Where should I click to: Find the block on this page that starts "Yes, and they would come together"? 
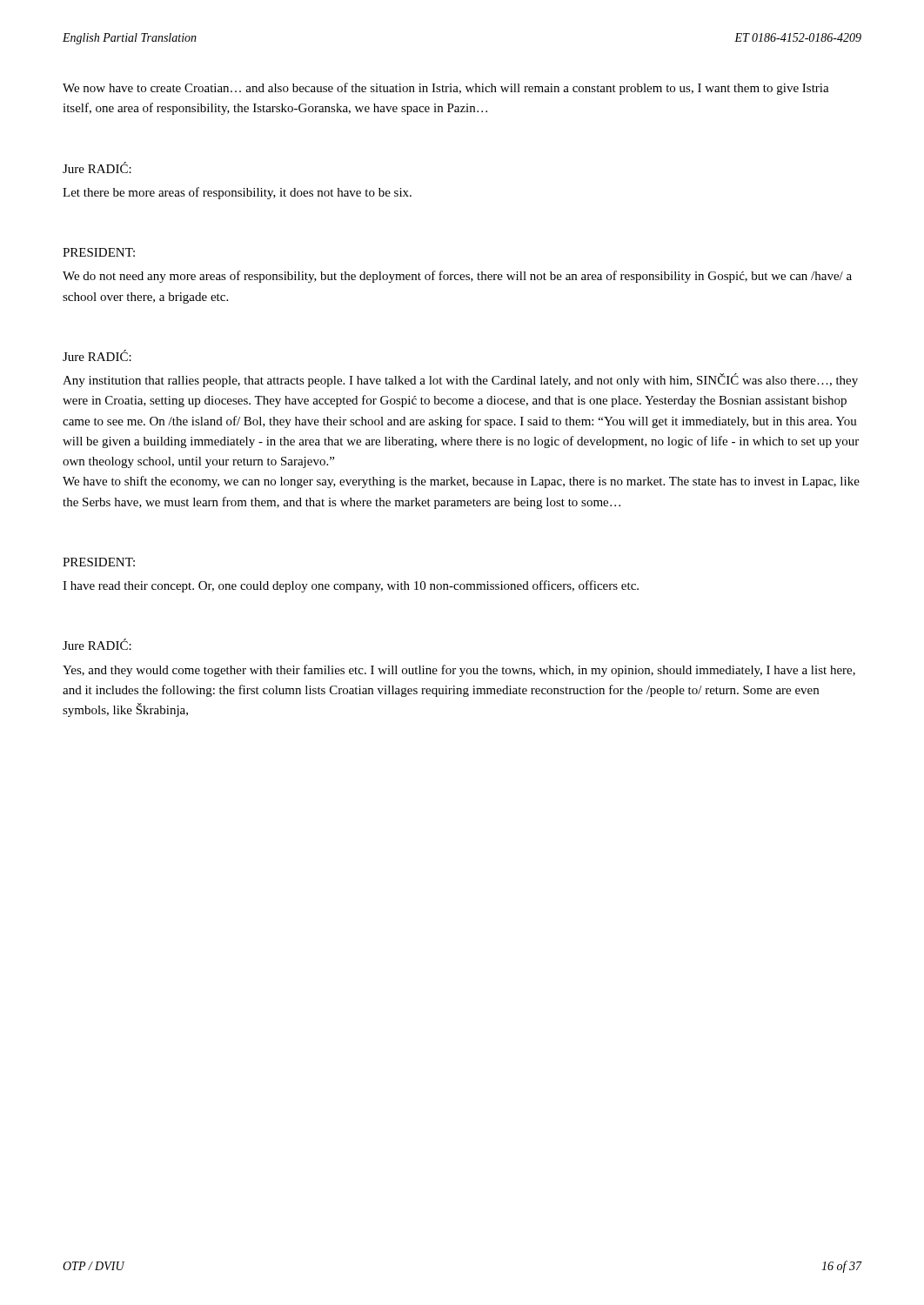(x=459, y=690)
